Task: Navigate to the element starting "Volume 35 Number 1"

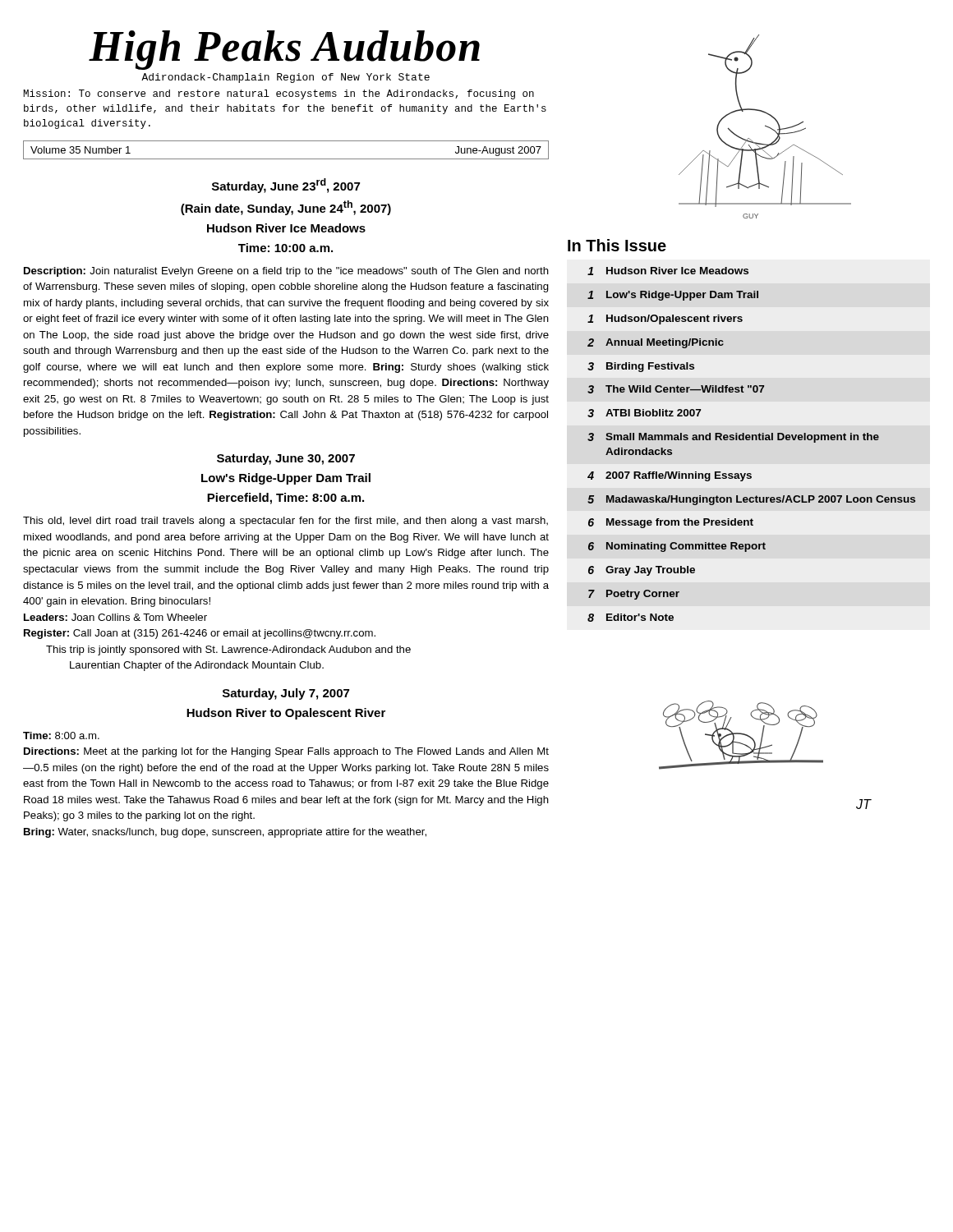Action: [x=286, y=150]
